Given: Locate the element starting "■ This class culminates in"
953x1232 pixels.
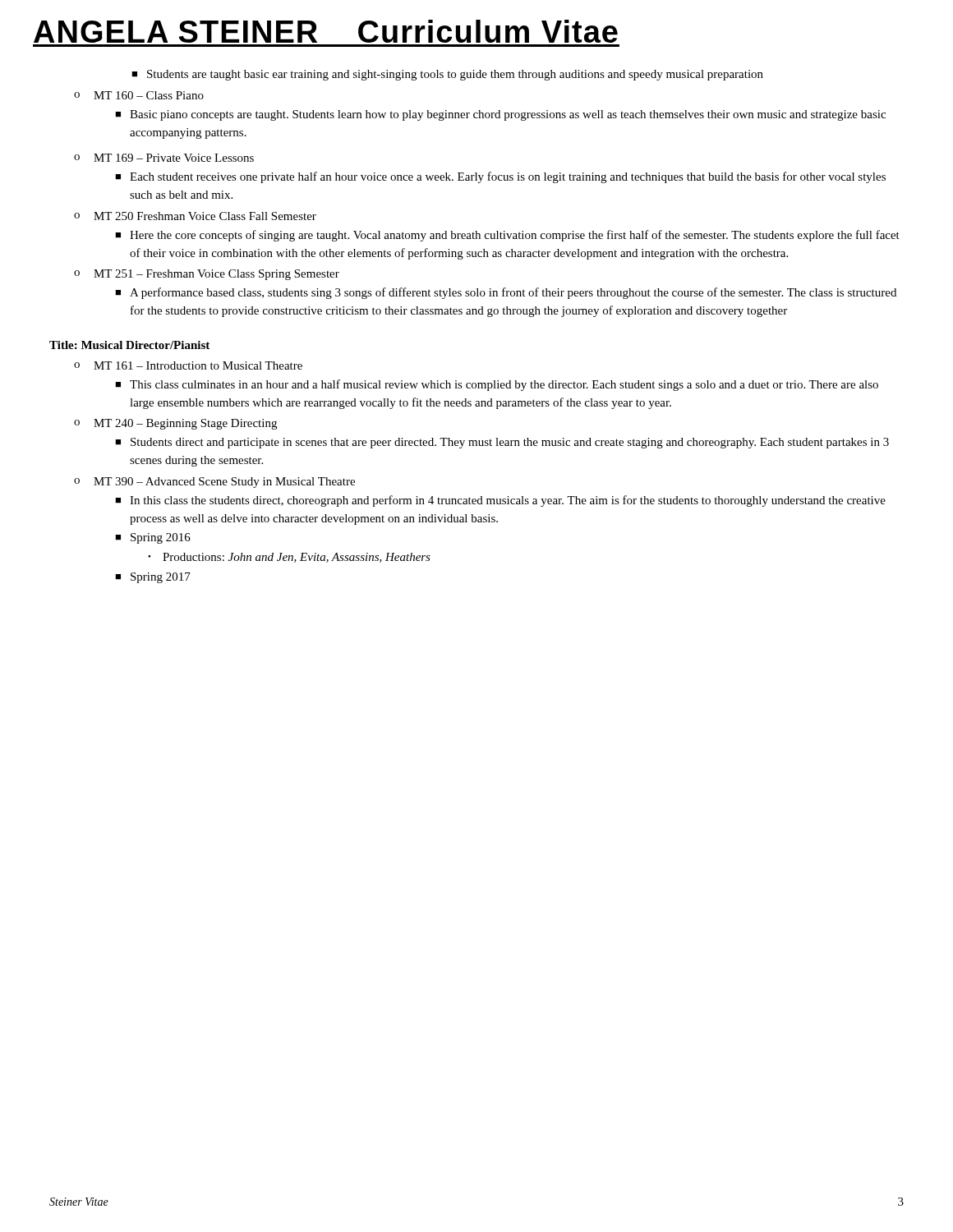Looking at the screenshot, I should (x=509, y=394).
